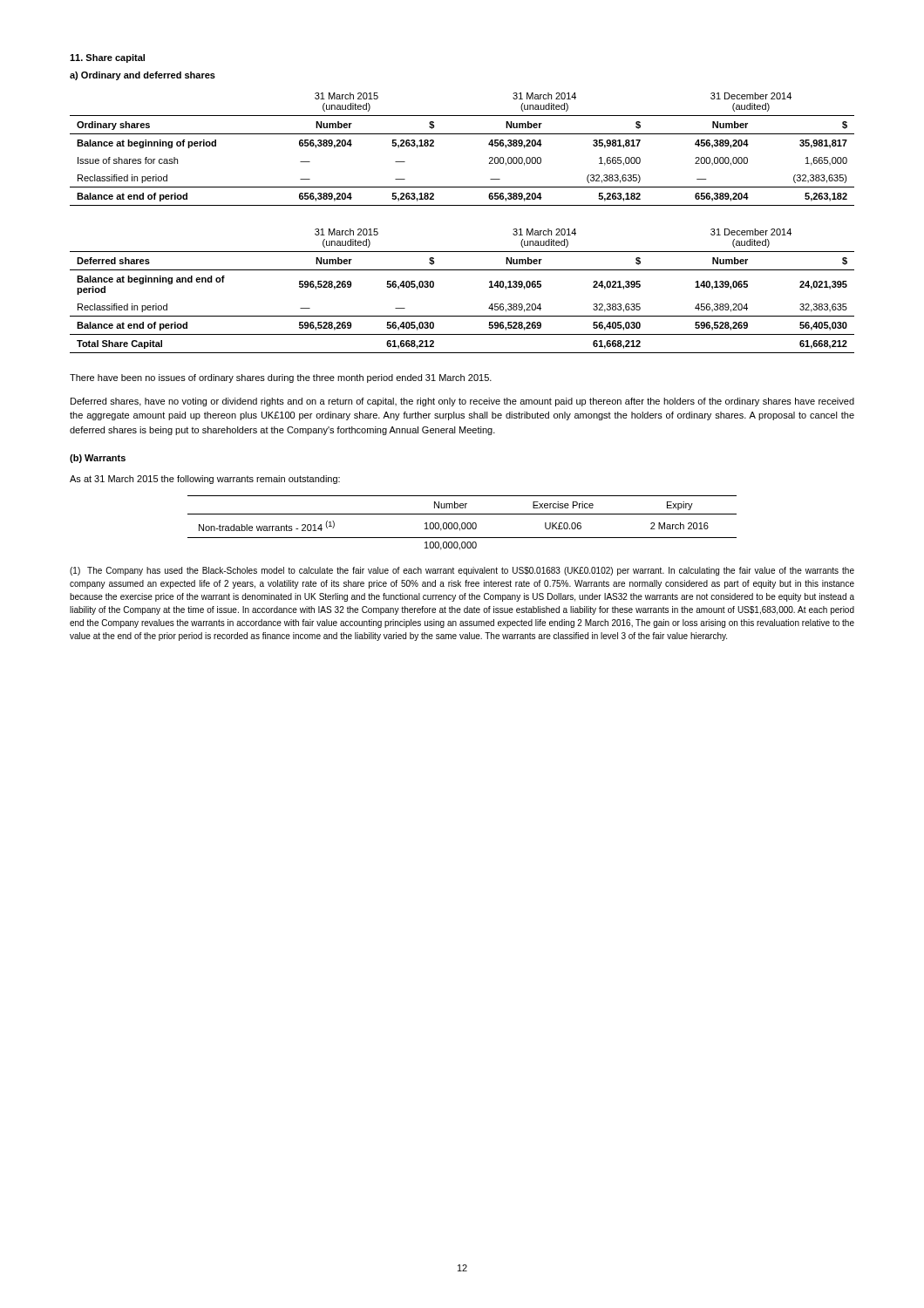Navigate to the region starting "Deferred shares, have no voting"
The image size is (924, 1308).
[462, 415]
